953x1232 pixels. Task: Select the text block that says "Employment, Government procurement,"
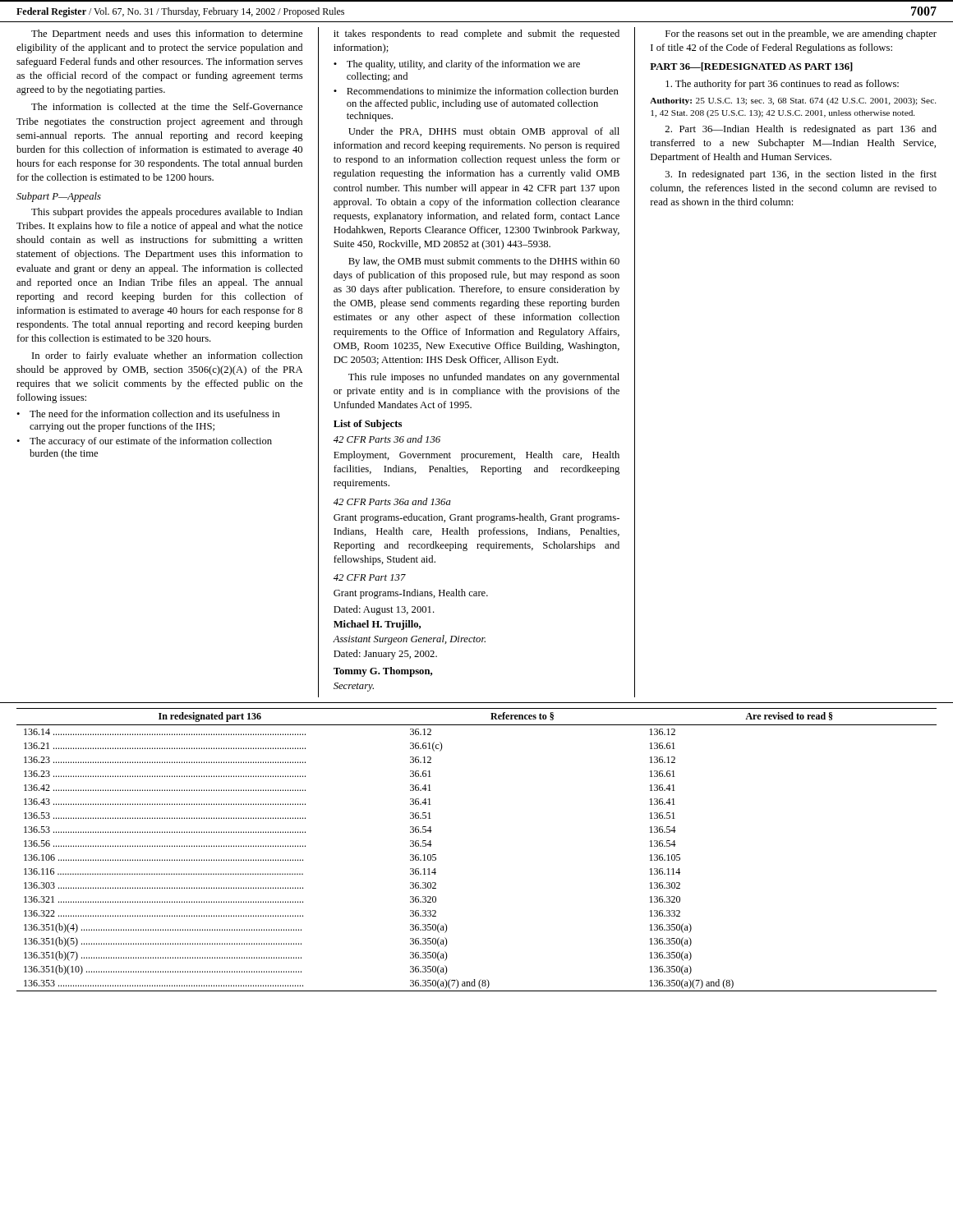(x=476, y=470)
